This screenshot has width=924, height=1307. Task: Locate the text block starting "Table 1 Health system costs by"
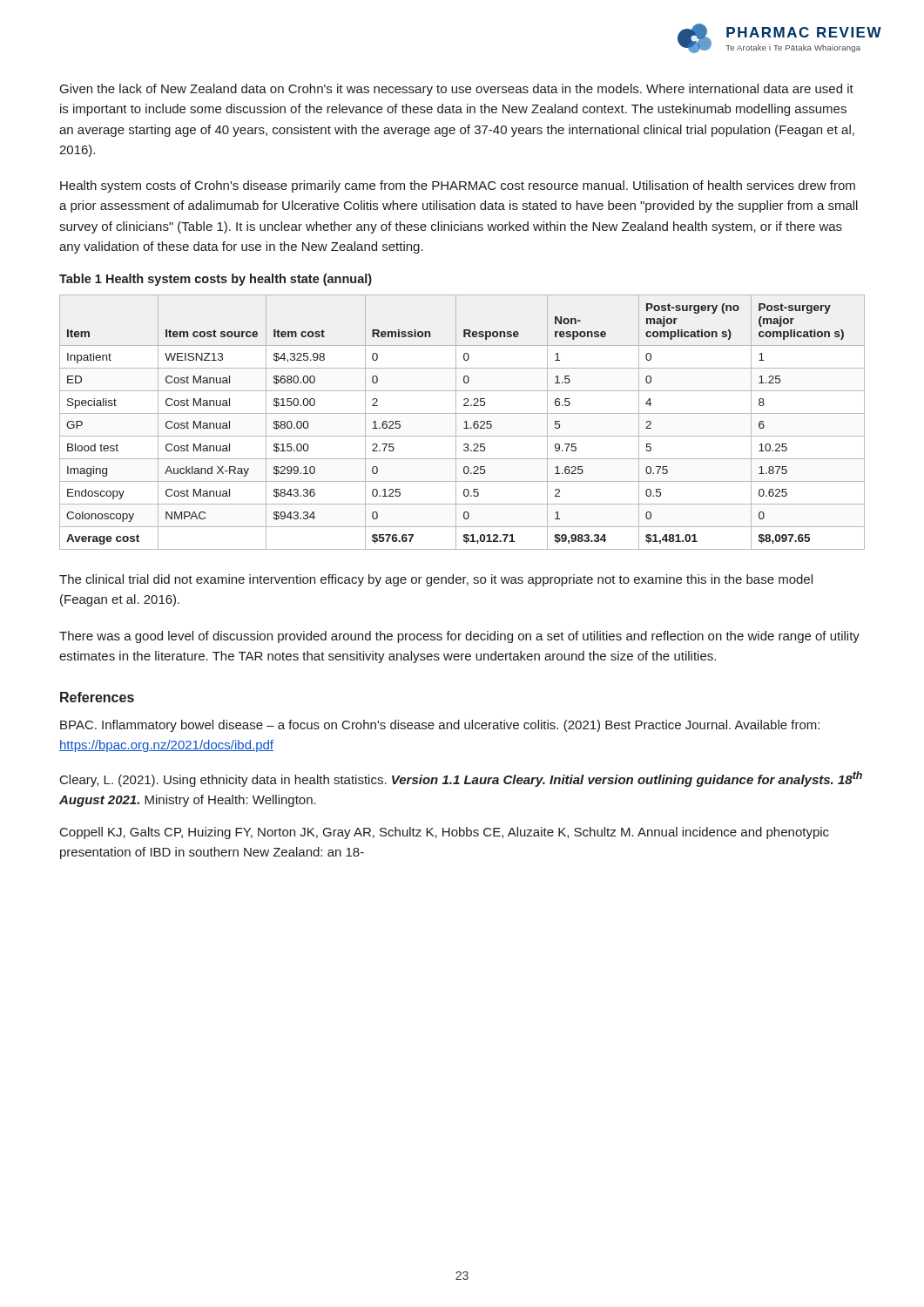point(216,279)
